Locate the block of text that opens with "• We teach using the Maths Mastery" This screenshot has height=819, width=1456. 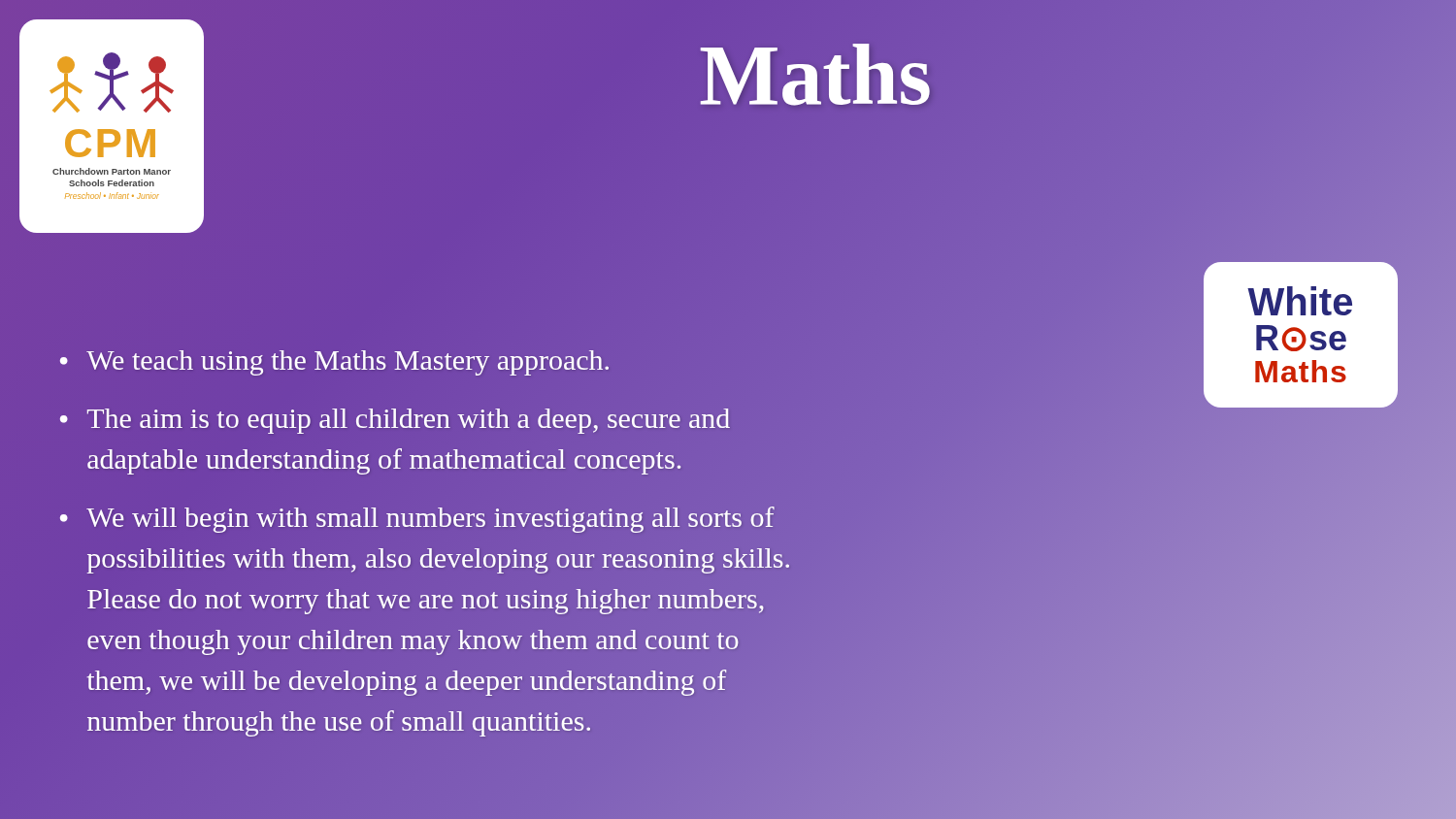coord(334,360)
